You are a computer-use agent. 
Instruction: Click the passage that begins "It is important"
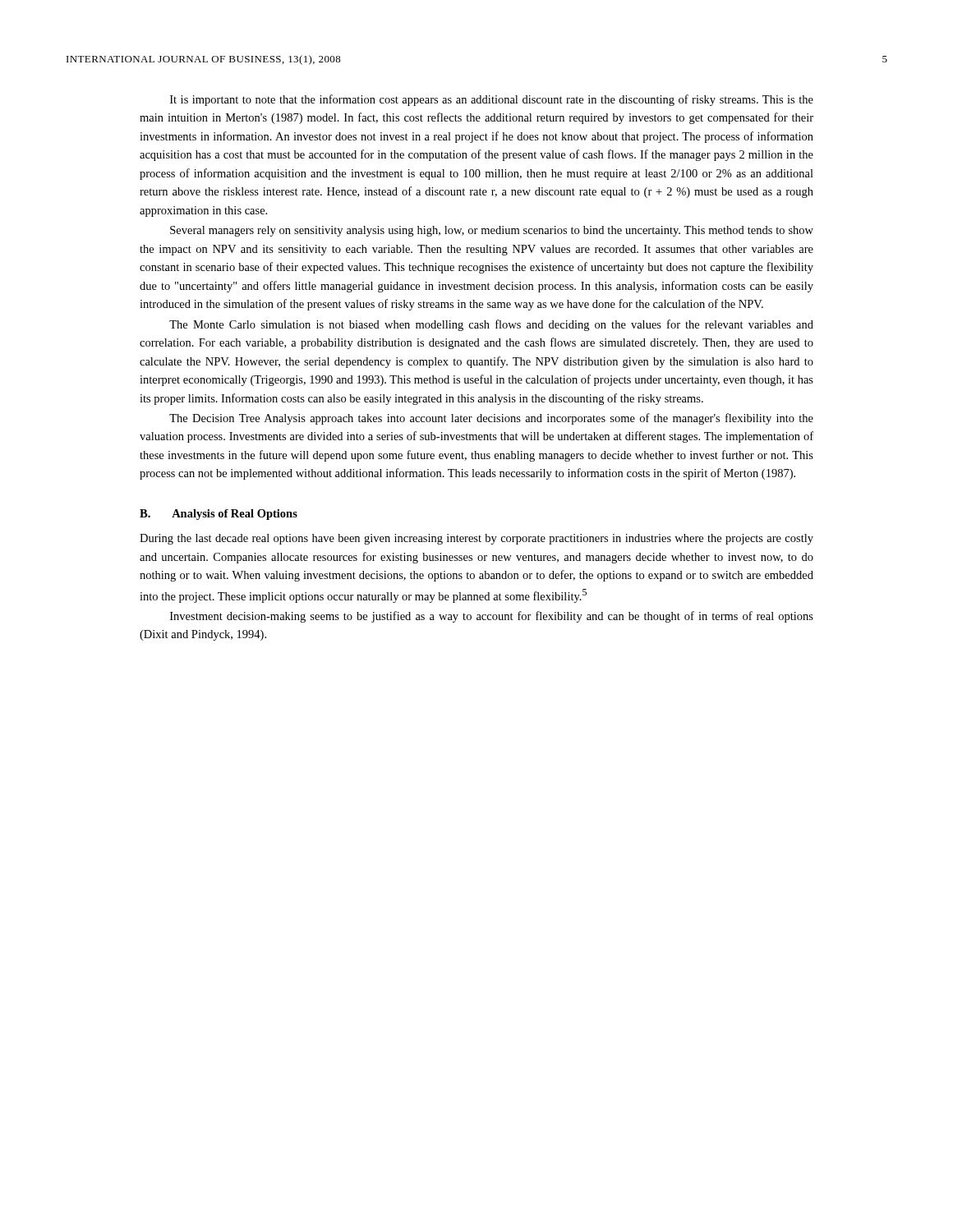click(x=476, y=155)
